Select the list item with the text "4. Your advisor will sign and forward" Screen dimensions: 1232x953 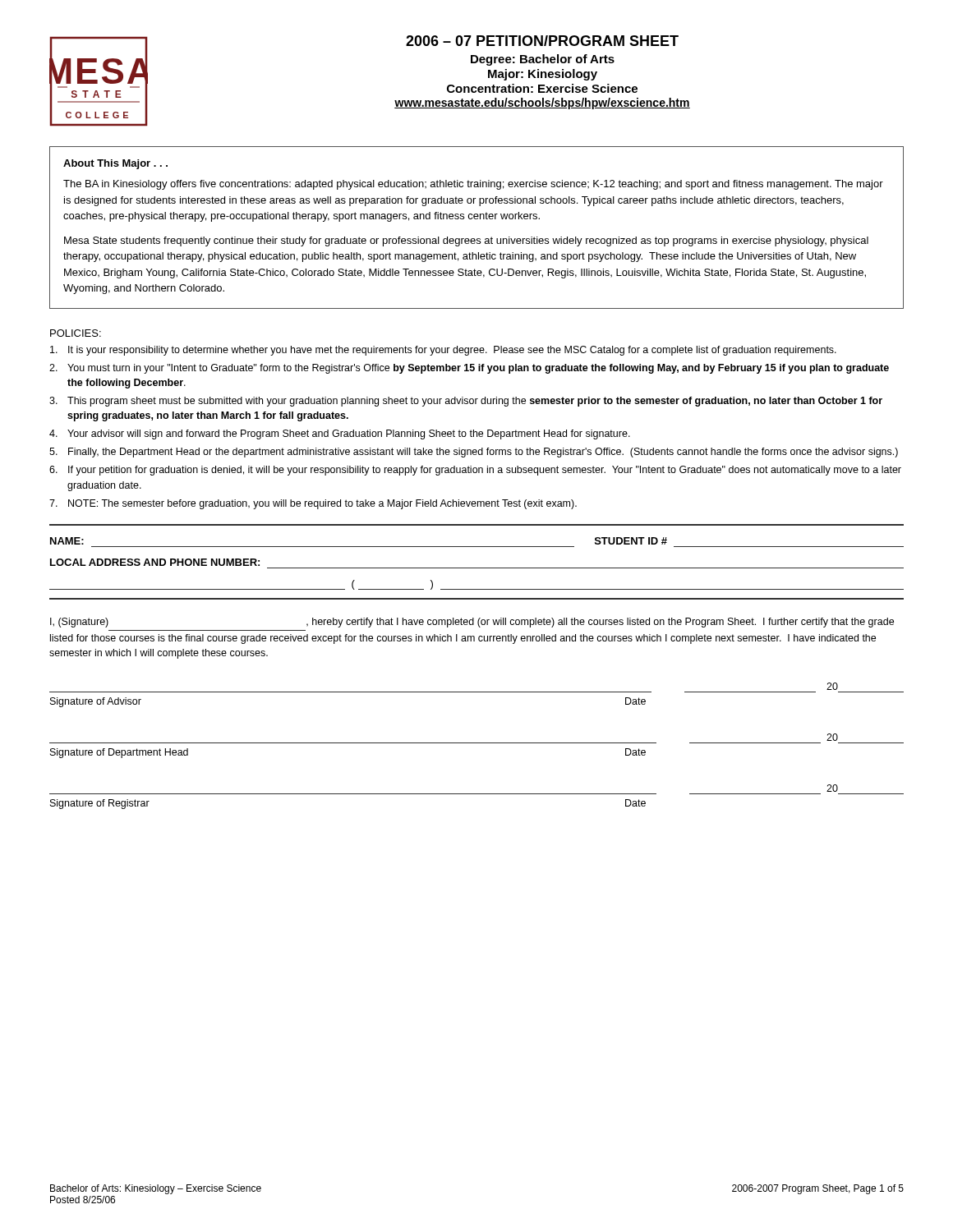(340, 434)
